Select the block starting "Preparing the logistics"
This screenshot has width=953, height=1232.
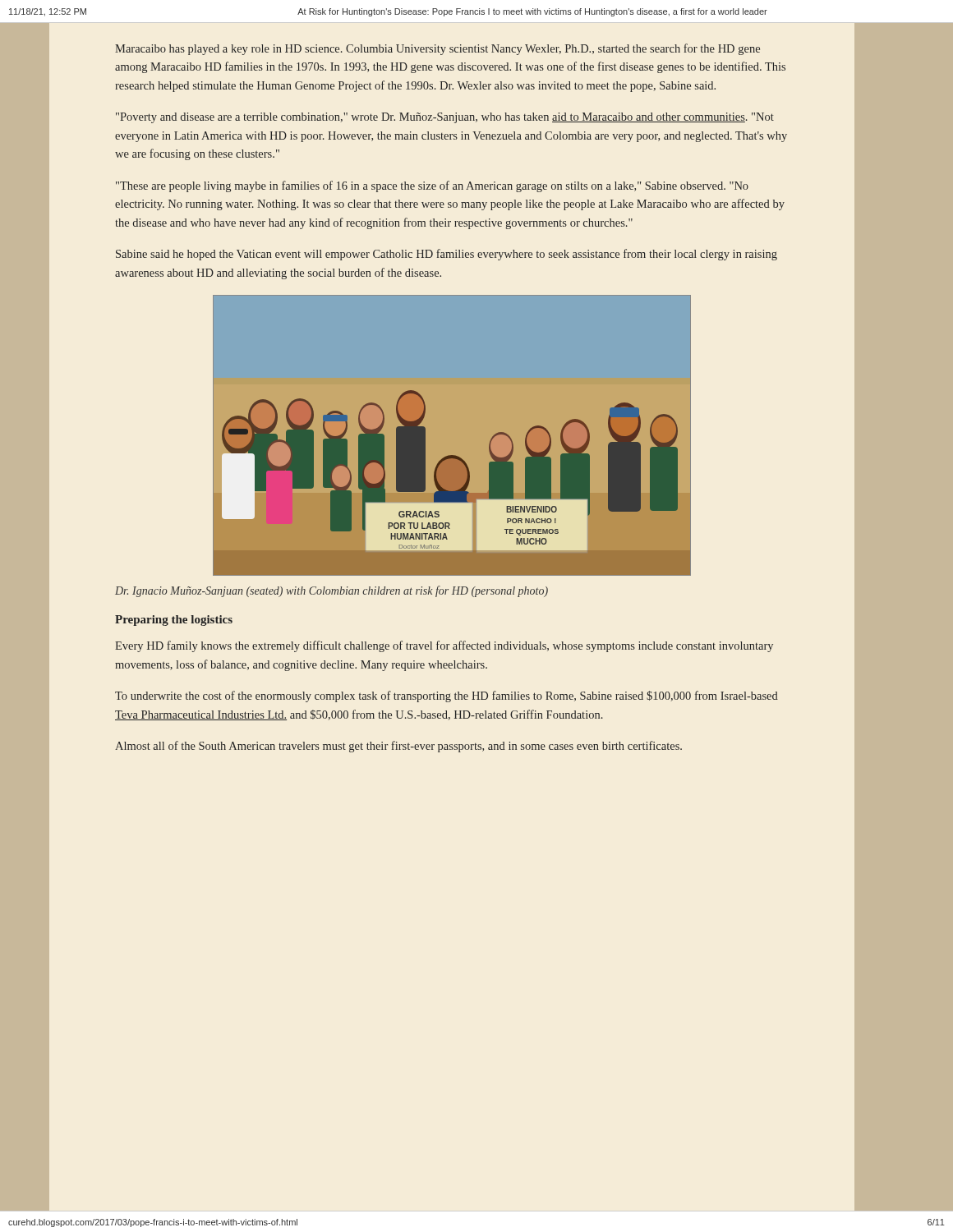174,619
